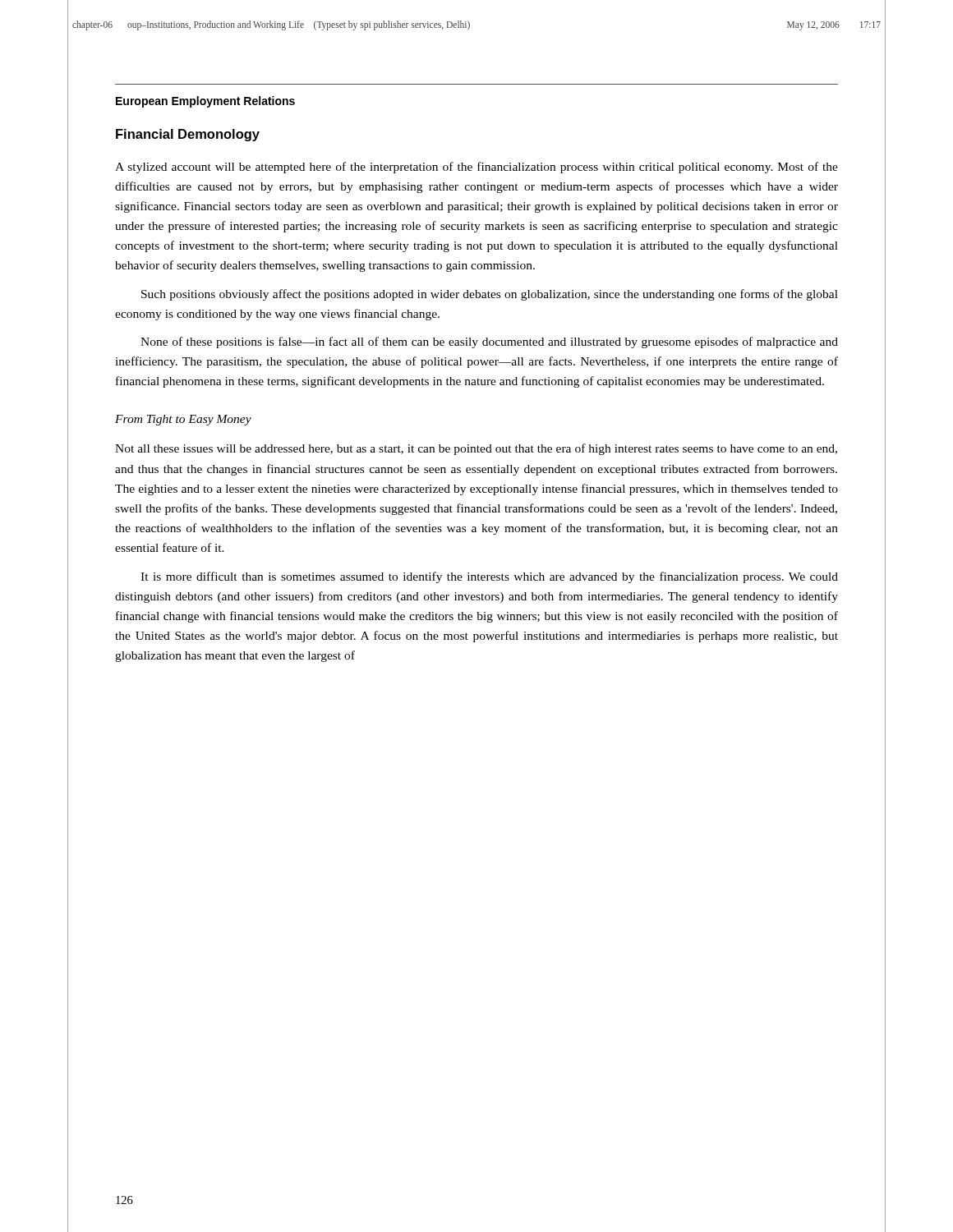Select the passage starting "None of these positions is false—in"
The image size is (953, 1232).
[476, 362]
